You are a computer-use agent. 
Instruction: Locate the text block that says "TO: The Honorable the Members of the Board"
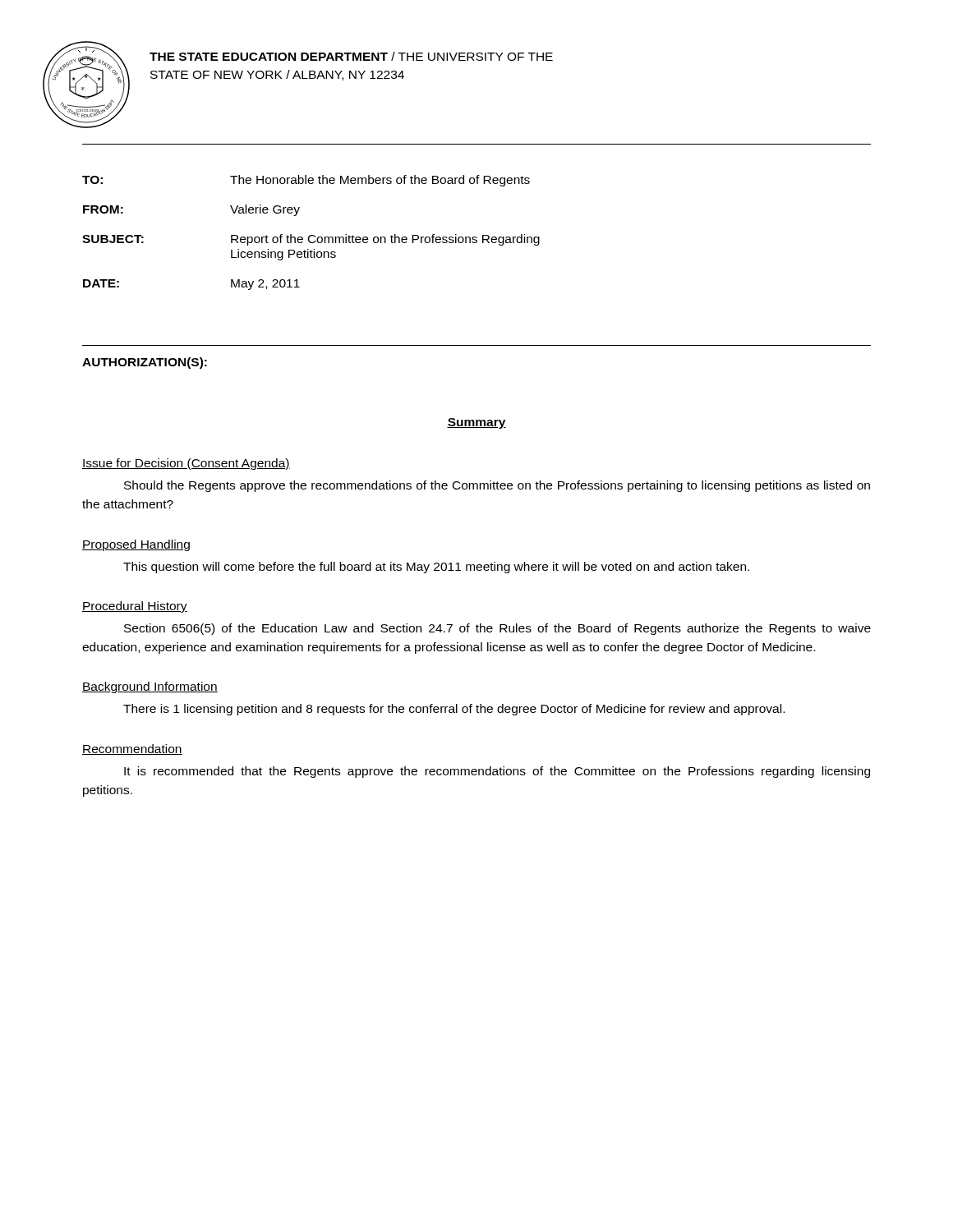(x=476, y=180)
